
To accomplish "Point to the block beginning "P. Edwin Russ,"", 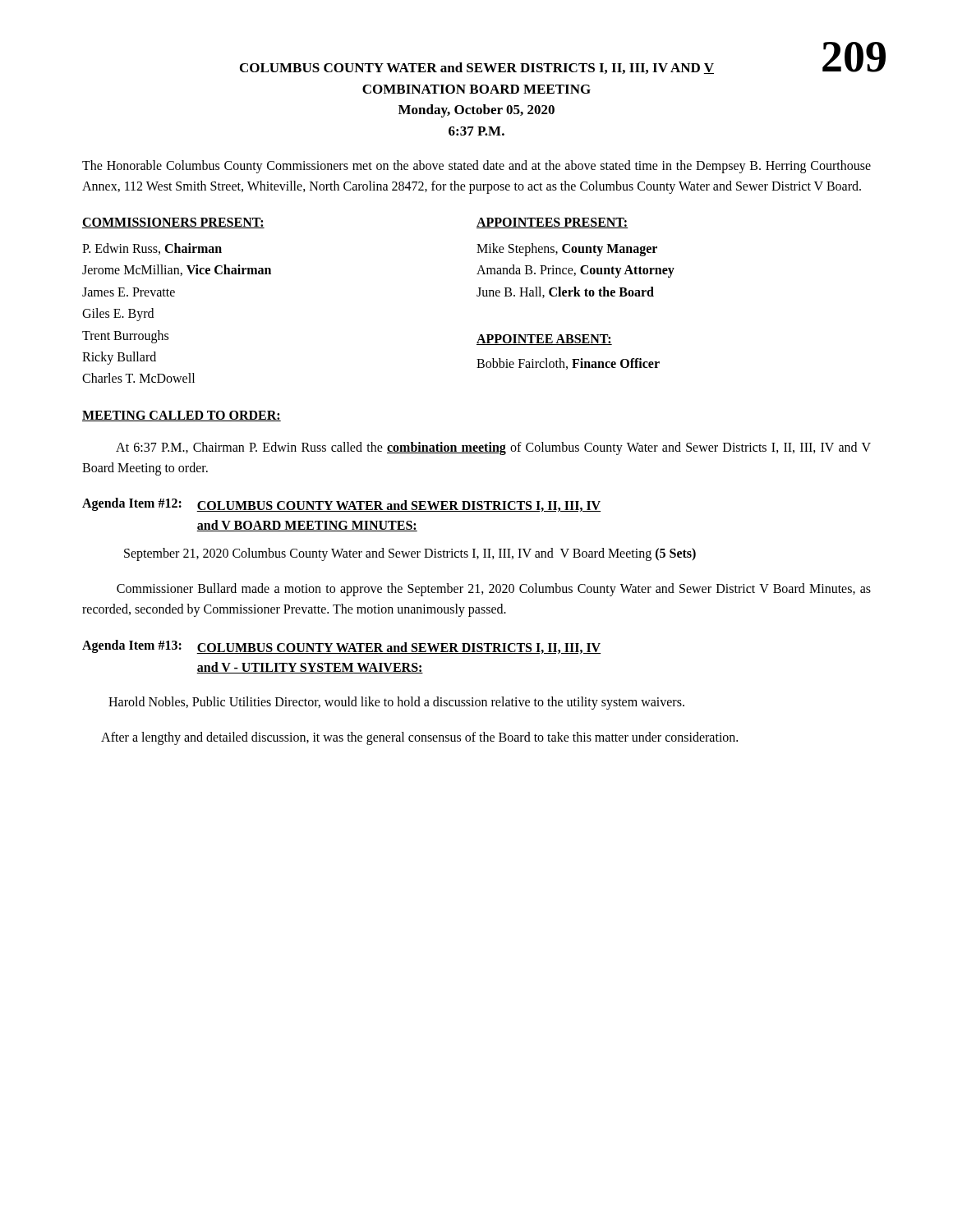I will pos(152,248).
